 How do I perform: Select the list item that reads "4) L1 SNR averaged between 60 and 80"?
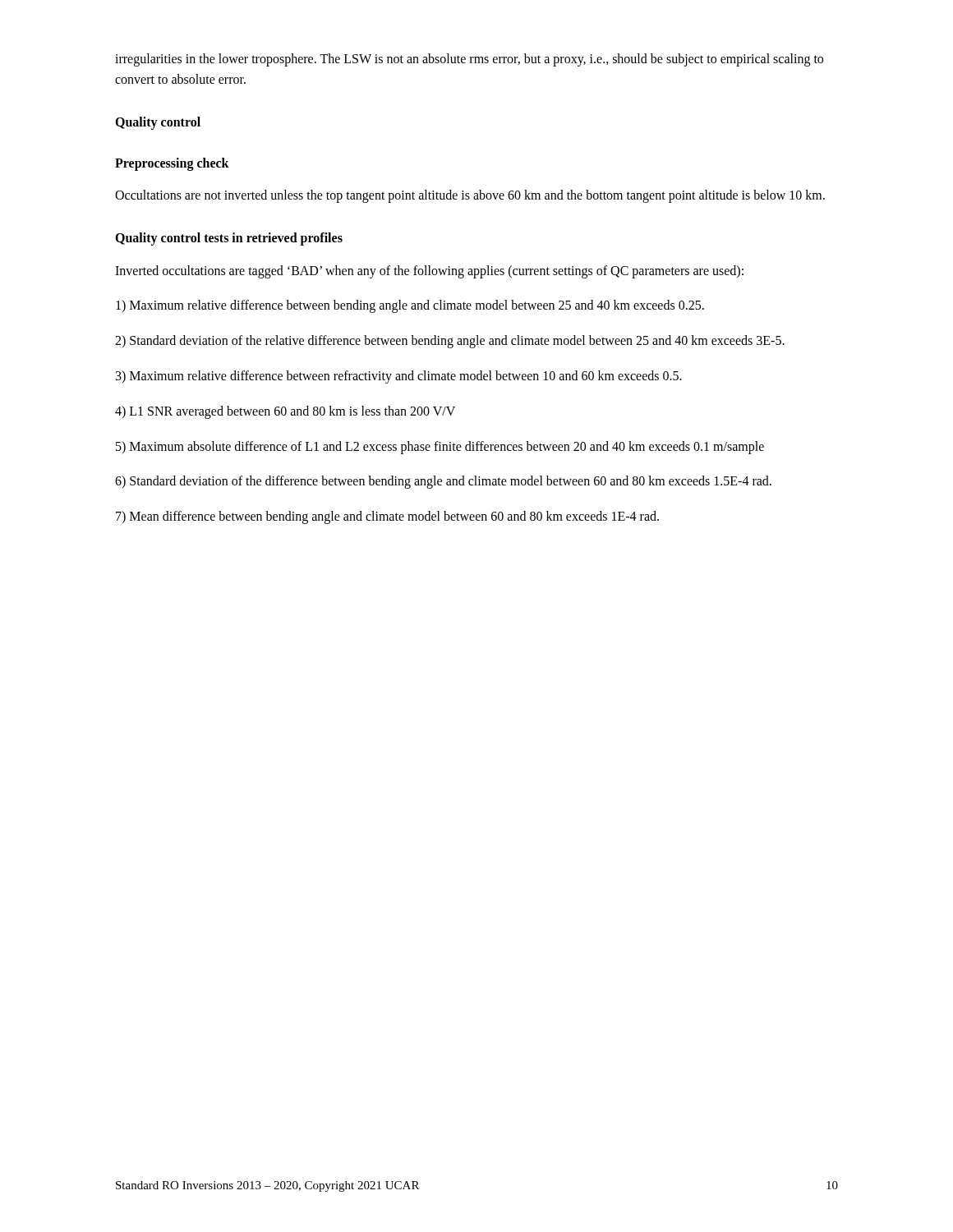(x=285, y=411)
